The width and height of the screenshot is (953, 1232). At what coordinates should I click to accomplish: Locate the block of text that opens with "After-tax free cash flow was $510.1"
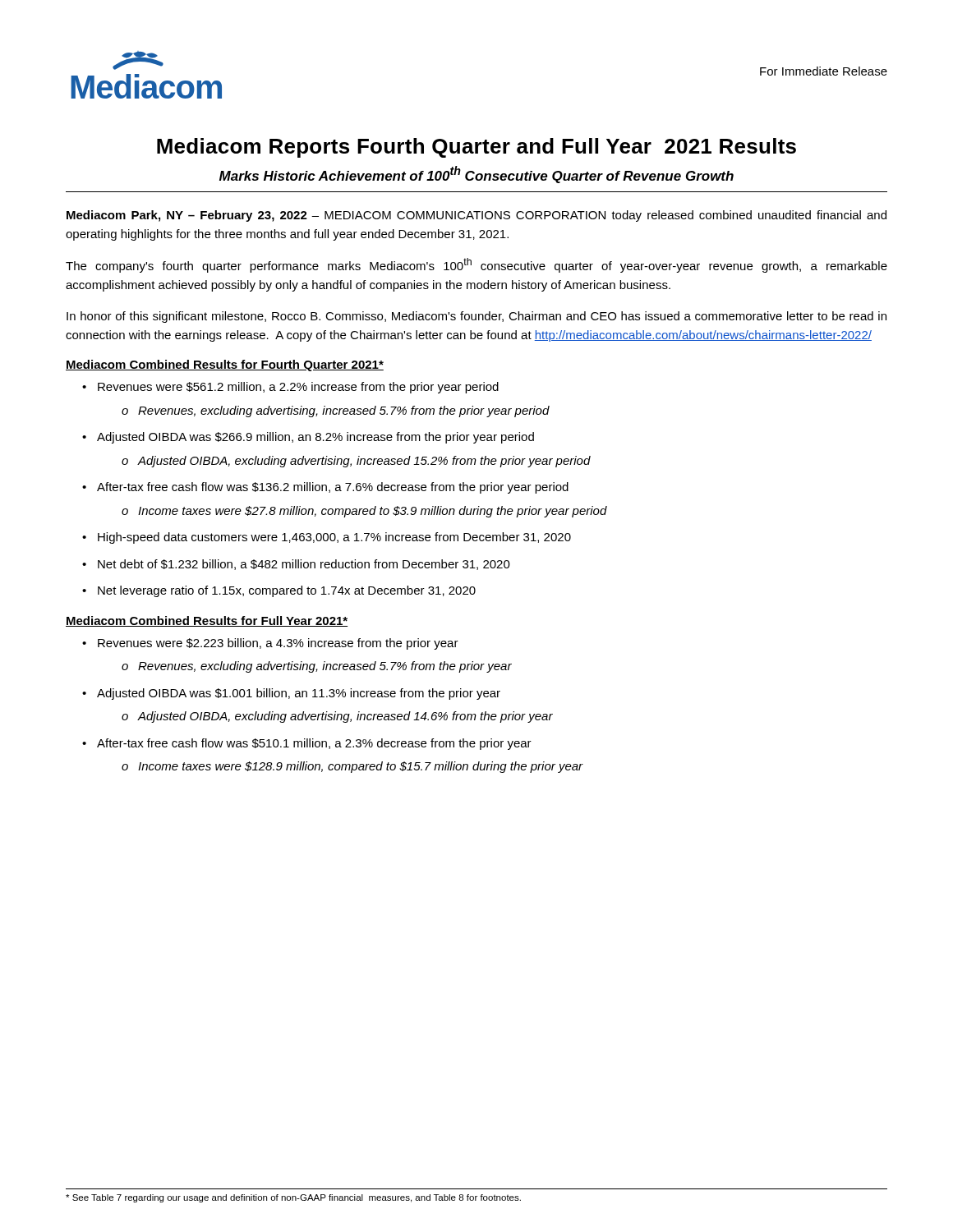tap(492, 756)
